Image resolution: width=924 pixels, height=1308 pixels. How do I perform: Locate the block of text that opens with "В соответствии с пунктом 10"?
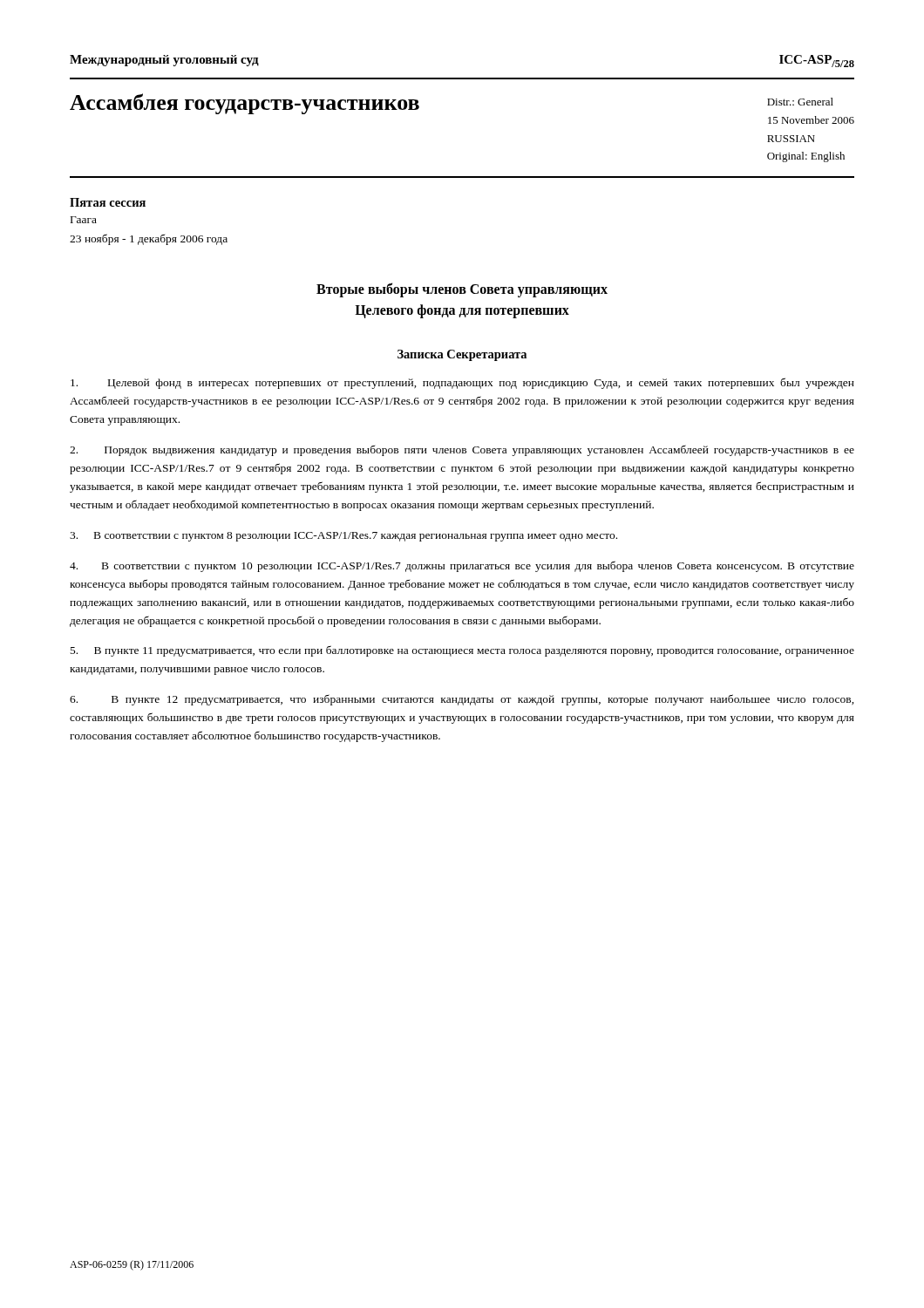pyautogui.click(x=462, y=593)
